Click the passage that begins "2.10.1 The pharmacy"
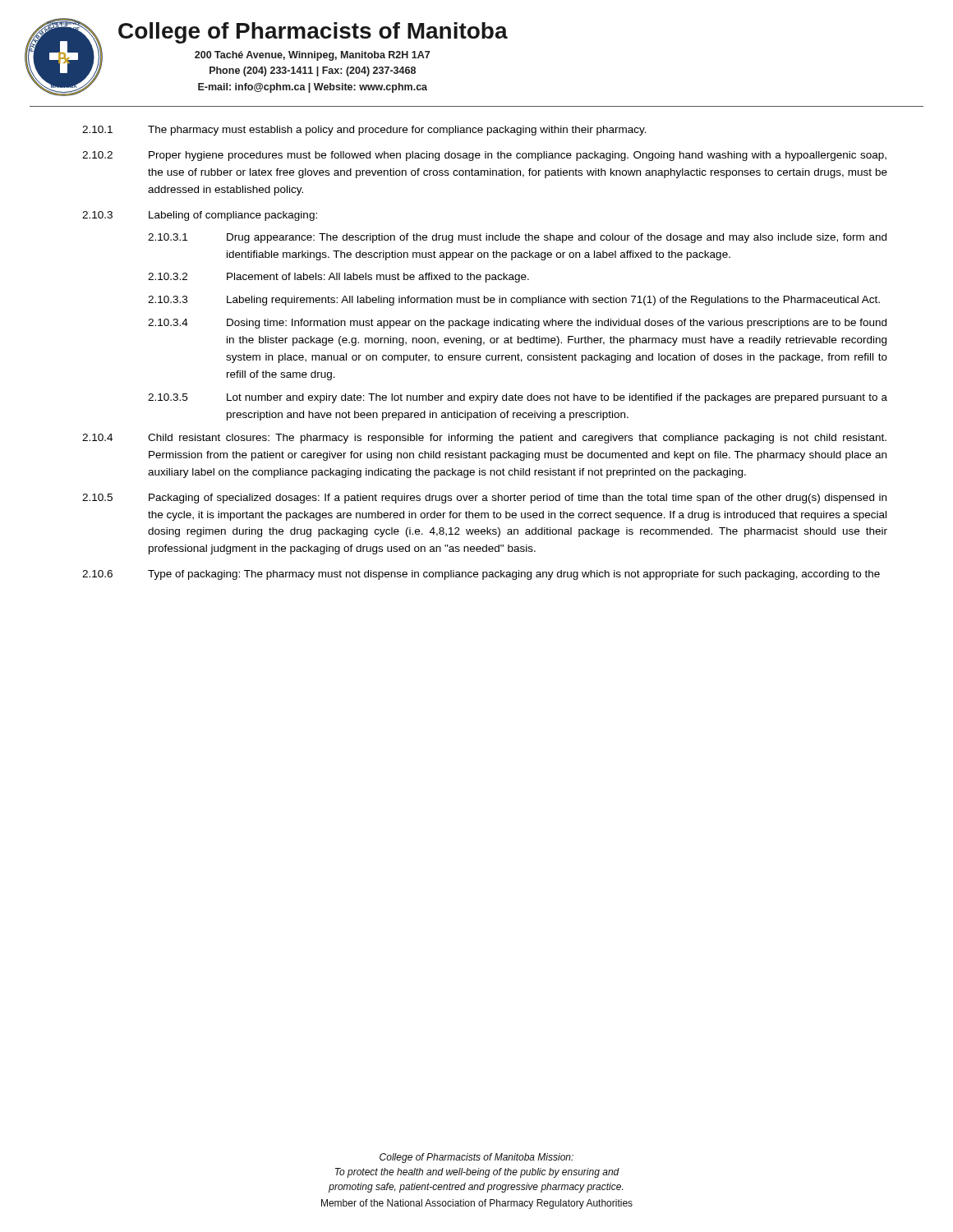The image size is (953, 1232). point(485,130)
